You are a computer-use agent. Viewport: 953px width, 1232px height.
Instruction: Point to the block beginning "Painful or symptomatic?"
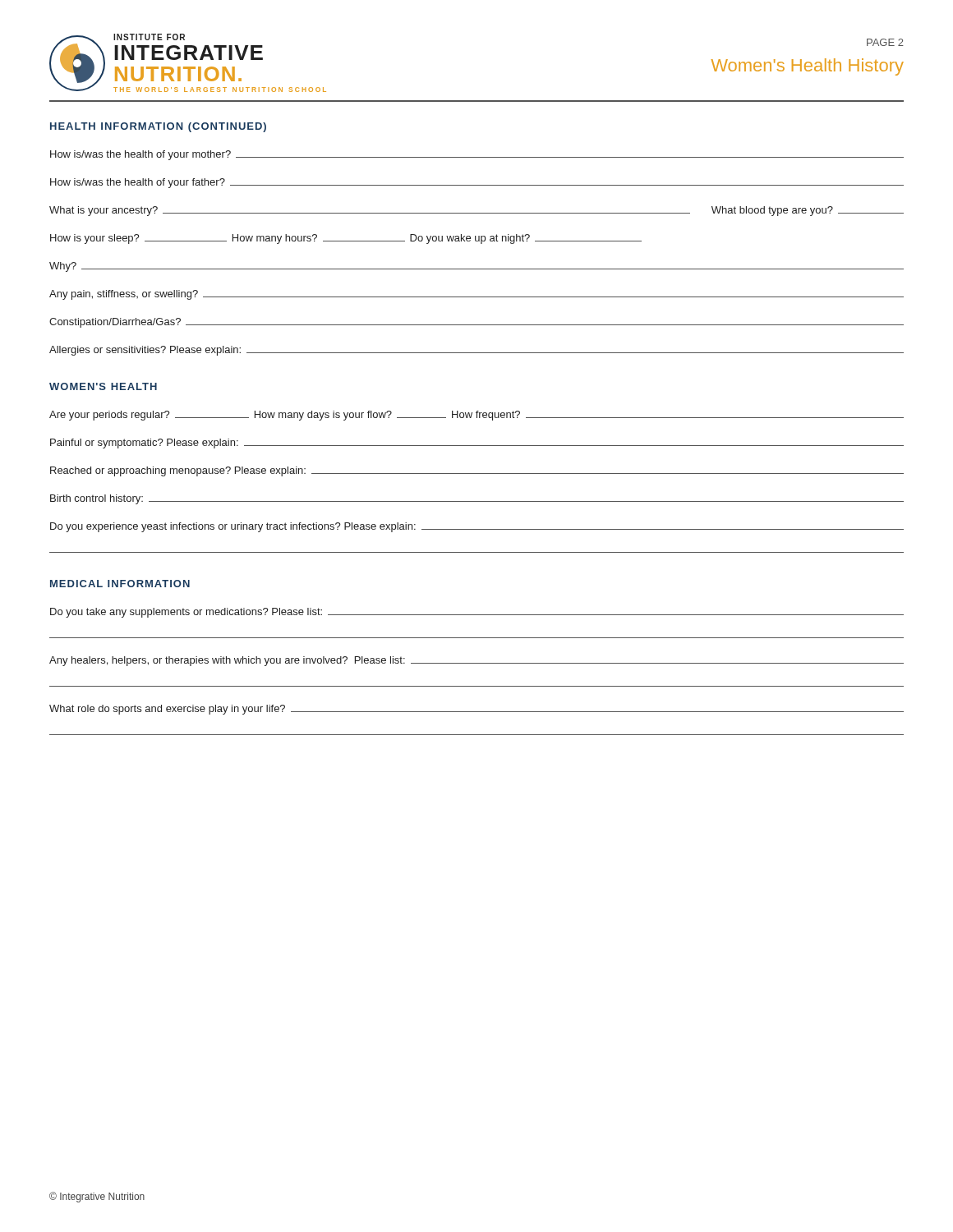pos(476,441)
